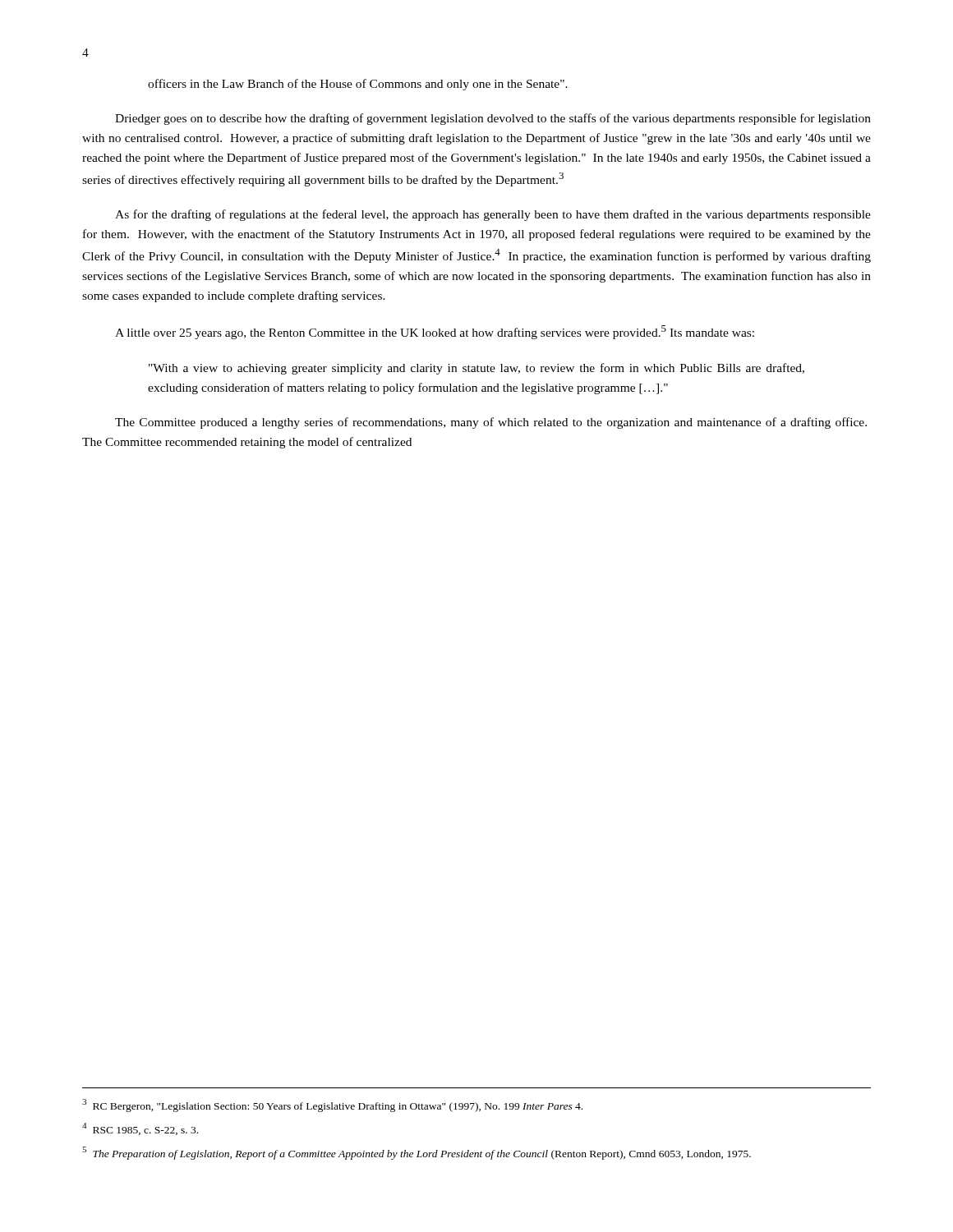
Task: Navigate to the text starting "5 The Preparation of Legislation, Report of a"
Action: click(417, 1152)
